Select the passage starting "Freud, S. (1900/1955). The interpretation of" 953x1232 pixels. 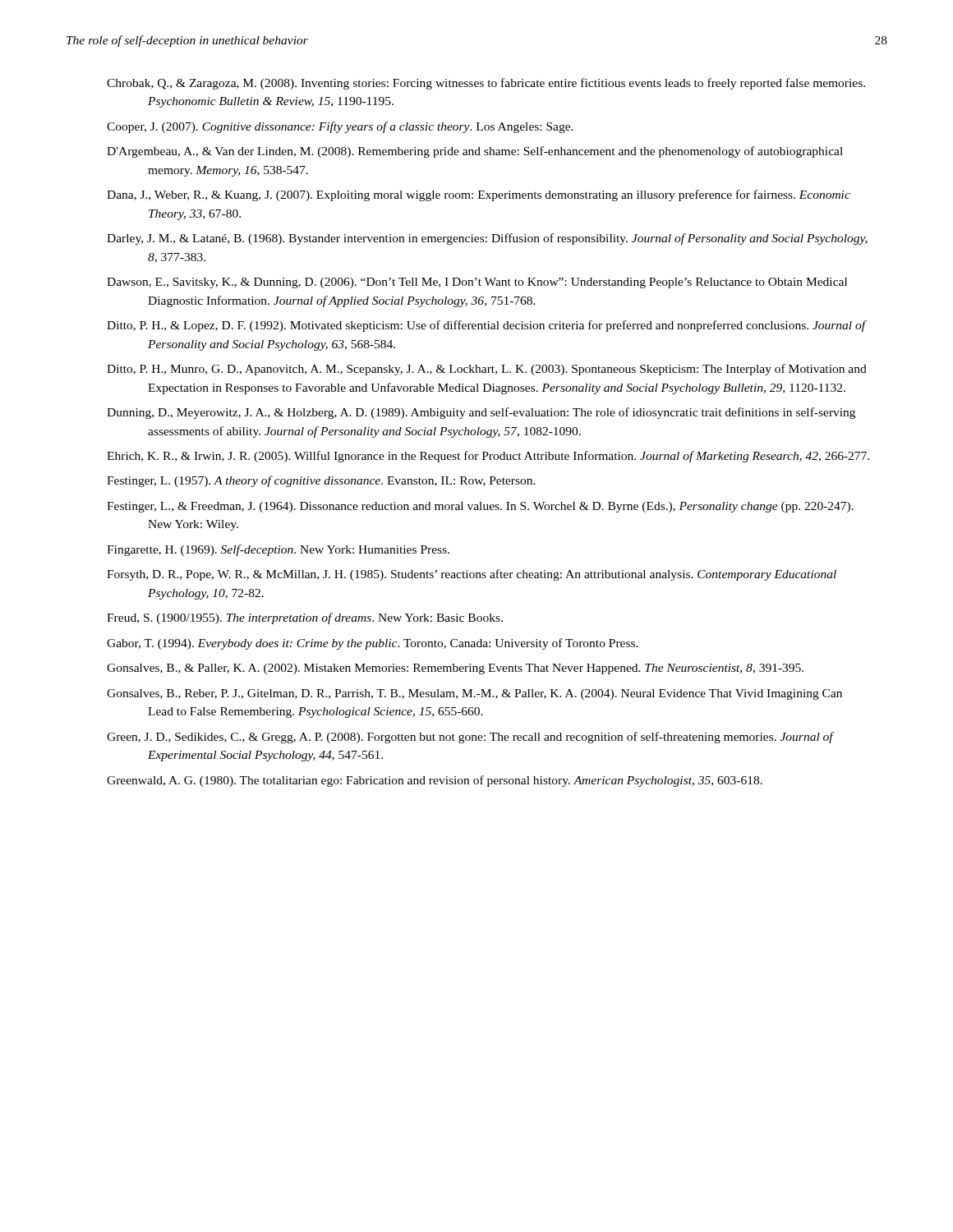click(305, 617)
